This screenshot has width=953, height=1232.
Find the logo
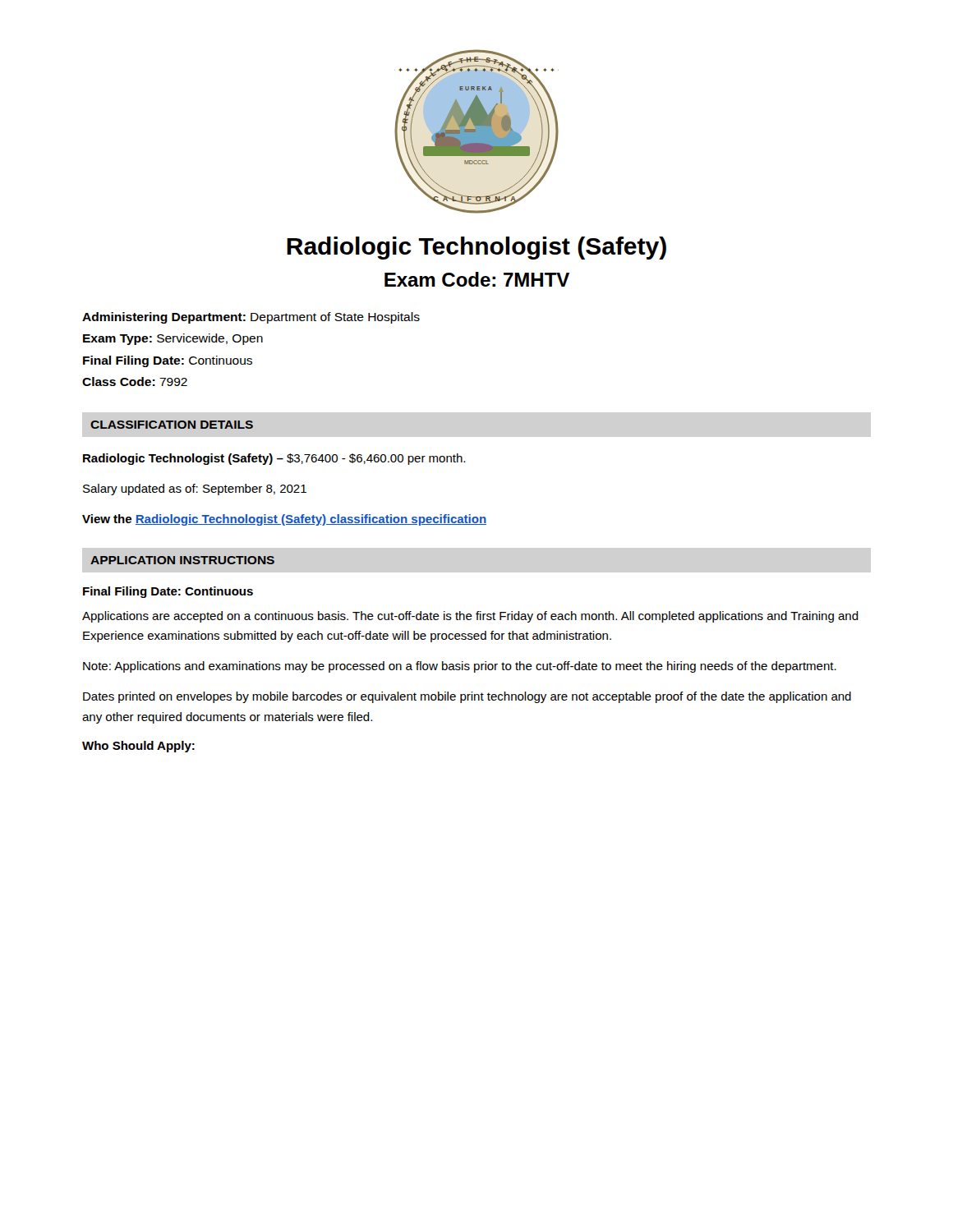click(x=476, y=133)
